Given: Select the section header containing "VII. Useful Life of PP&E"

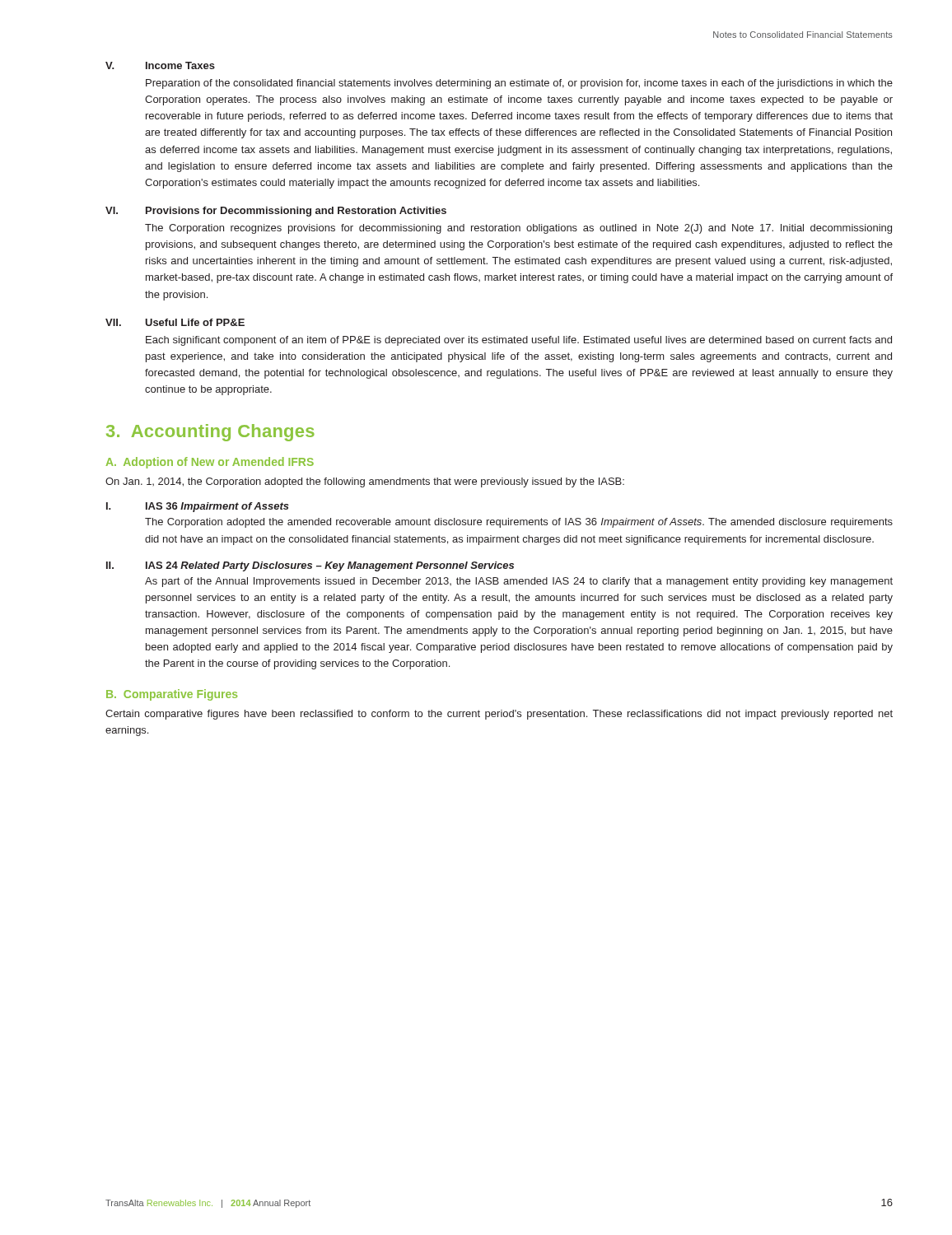Looking at the screenshot, I should [x=175, y=322].
